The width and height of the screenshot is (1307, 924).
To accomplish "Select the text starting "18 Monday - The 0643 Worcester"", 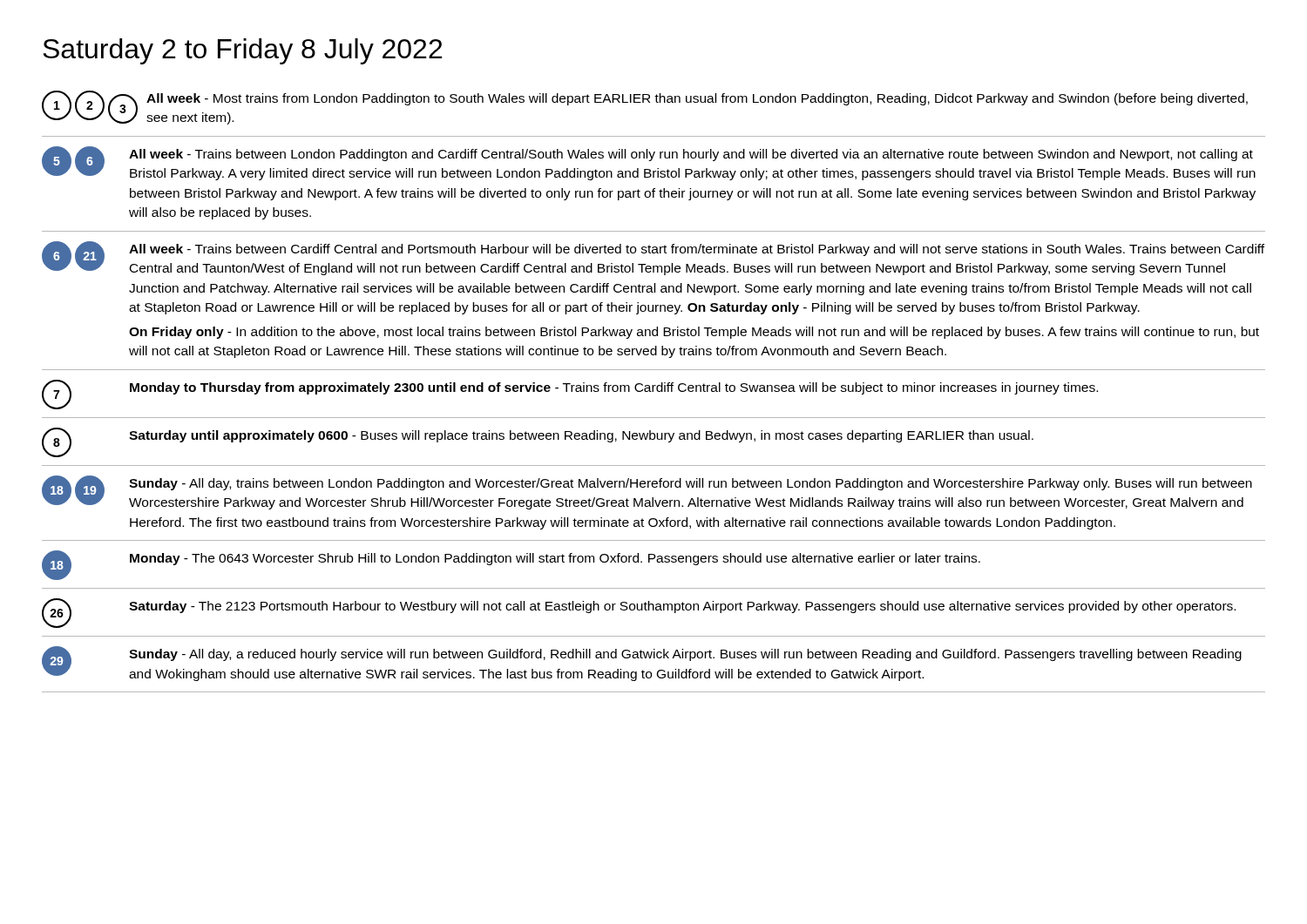I will click(x=654, y=564).
